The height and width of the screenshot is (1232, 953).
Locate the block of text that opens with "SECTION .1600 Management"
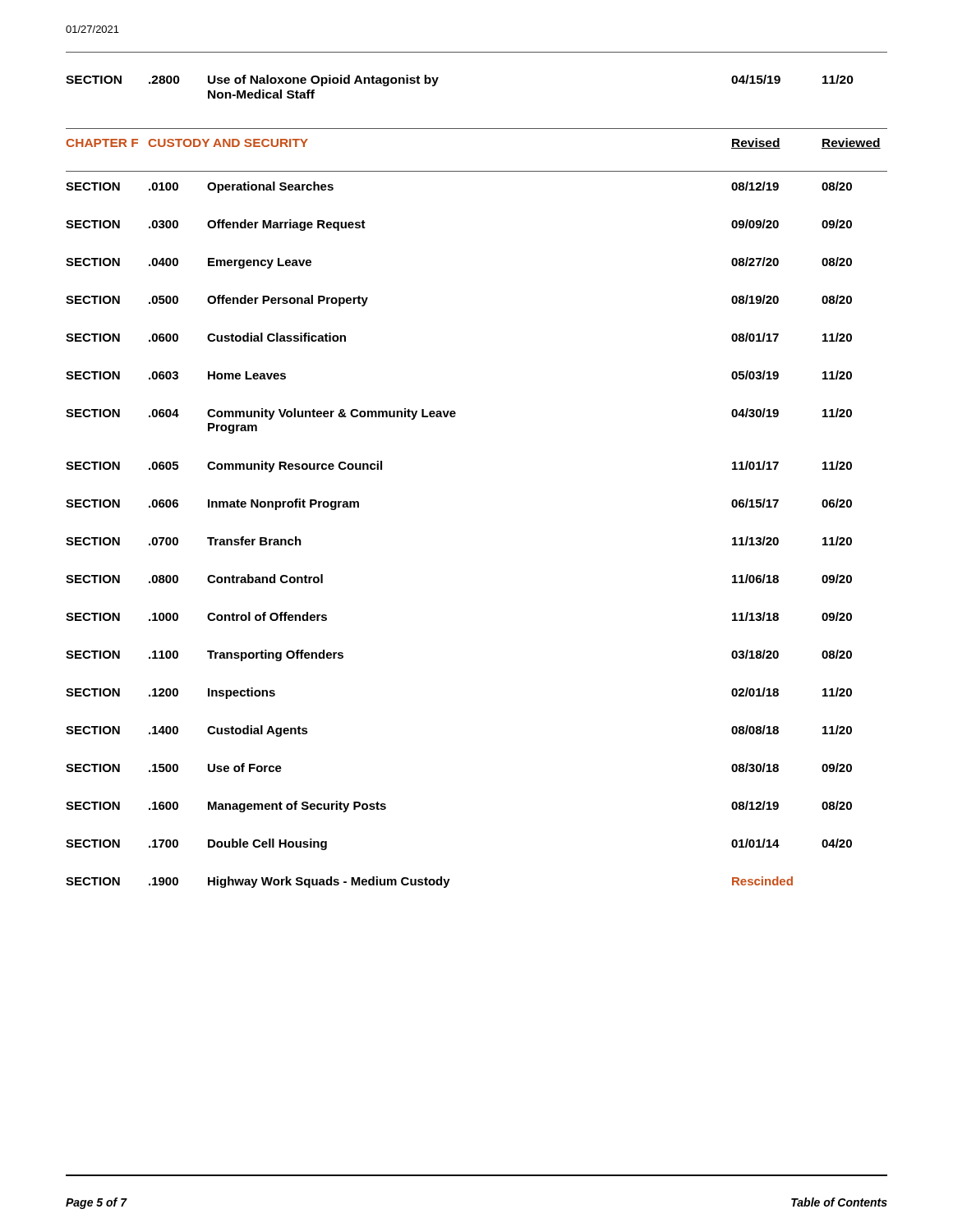coord(95,806)
